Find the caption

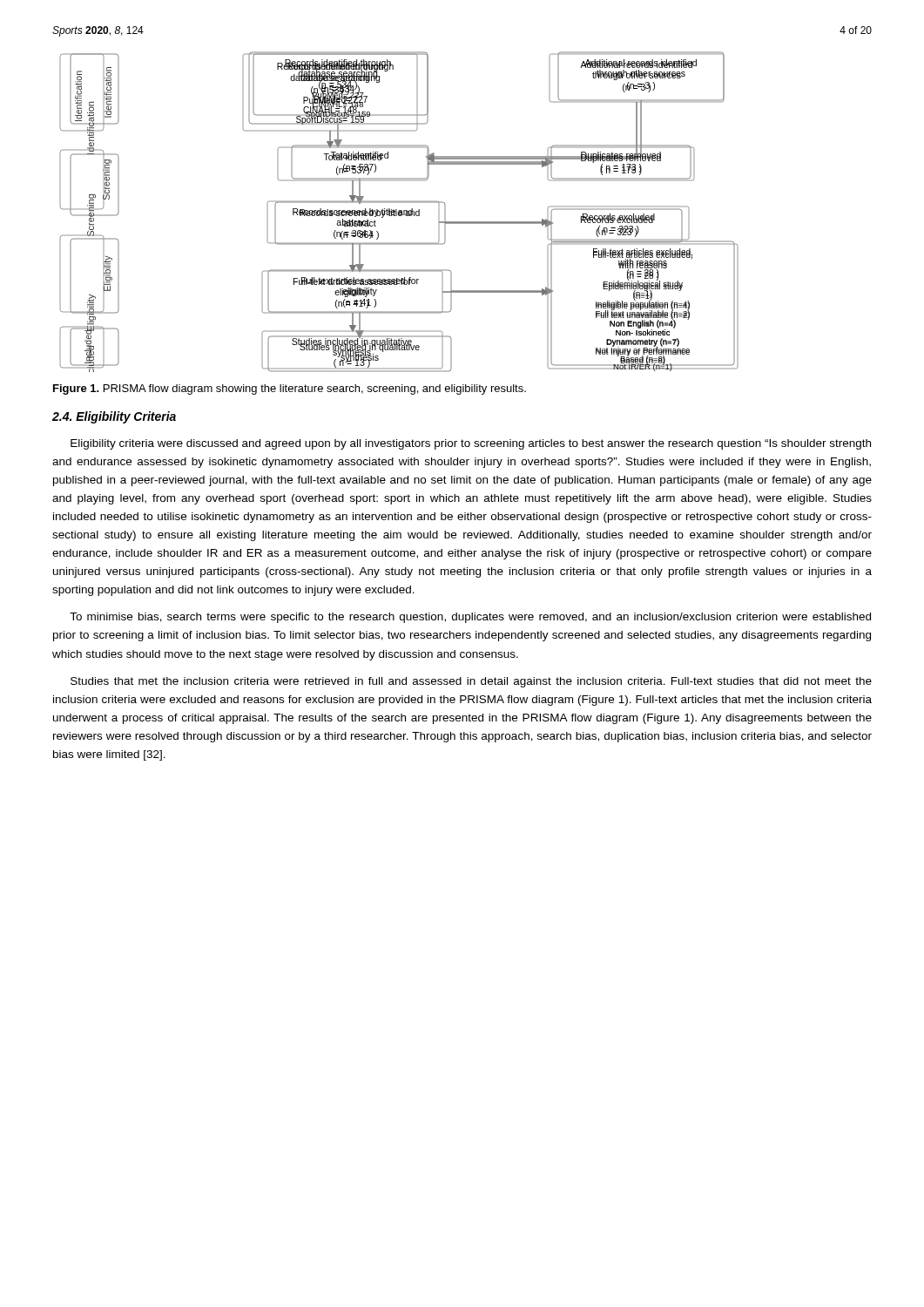(289, 388)
